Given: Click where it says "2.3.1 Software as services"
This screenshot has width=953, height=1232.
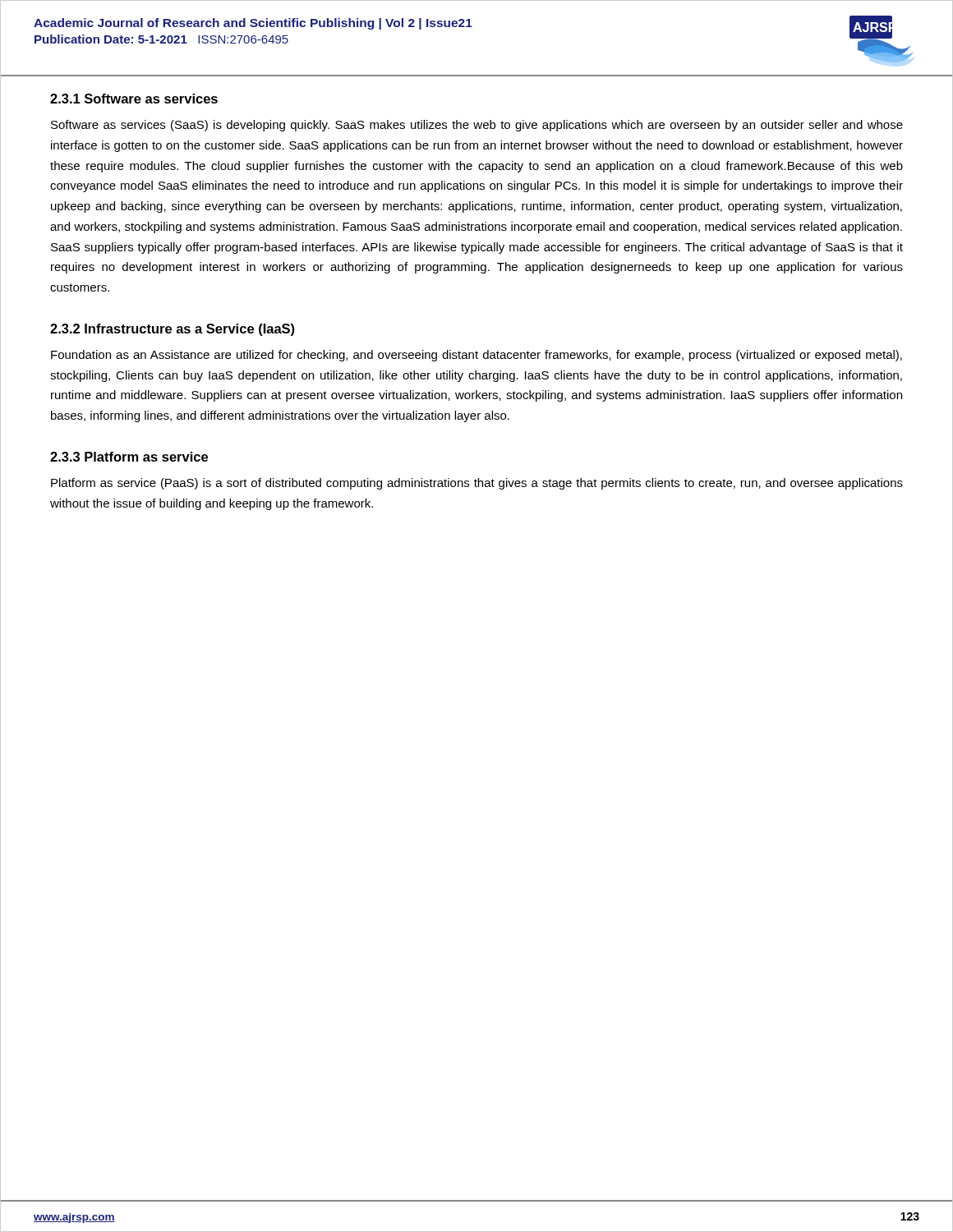Looking at the screenshot, I should pos(134,99).
